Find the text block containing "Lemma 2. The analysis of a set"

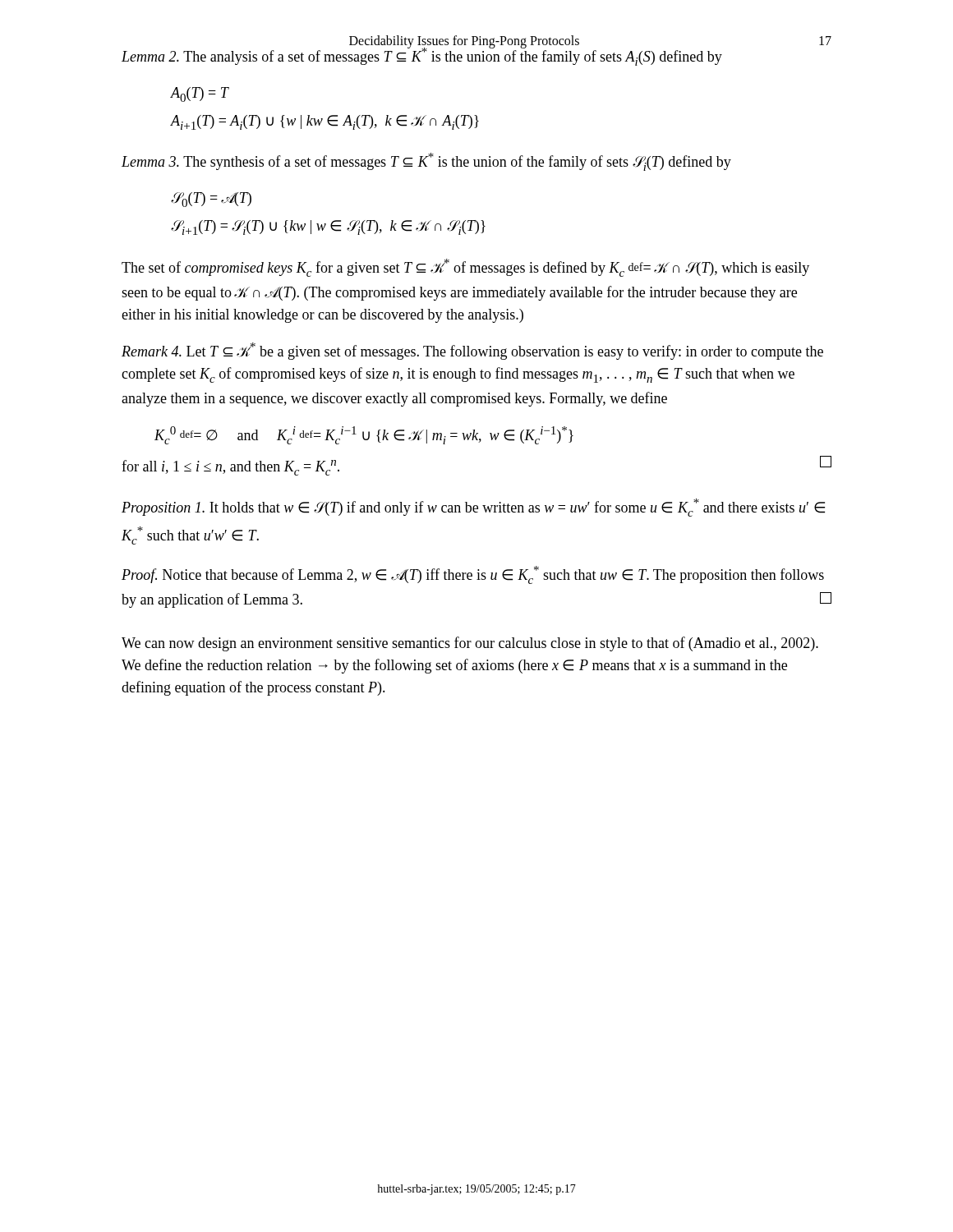point(476,57)
